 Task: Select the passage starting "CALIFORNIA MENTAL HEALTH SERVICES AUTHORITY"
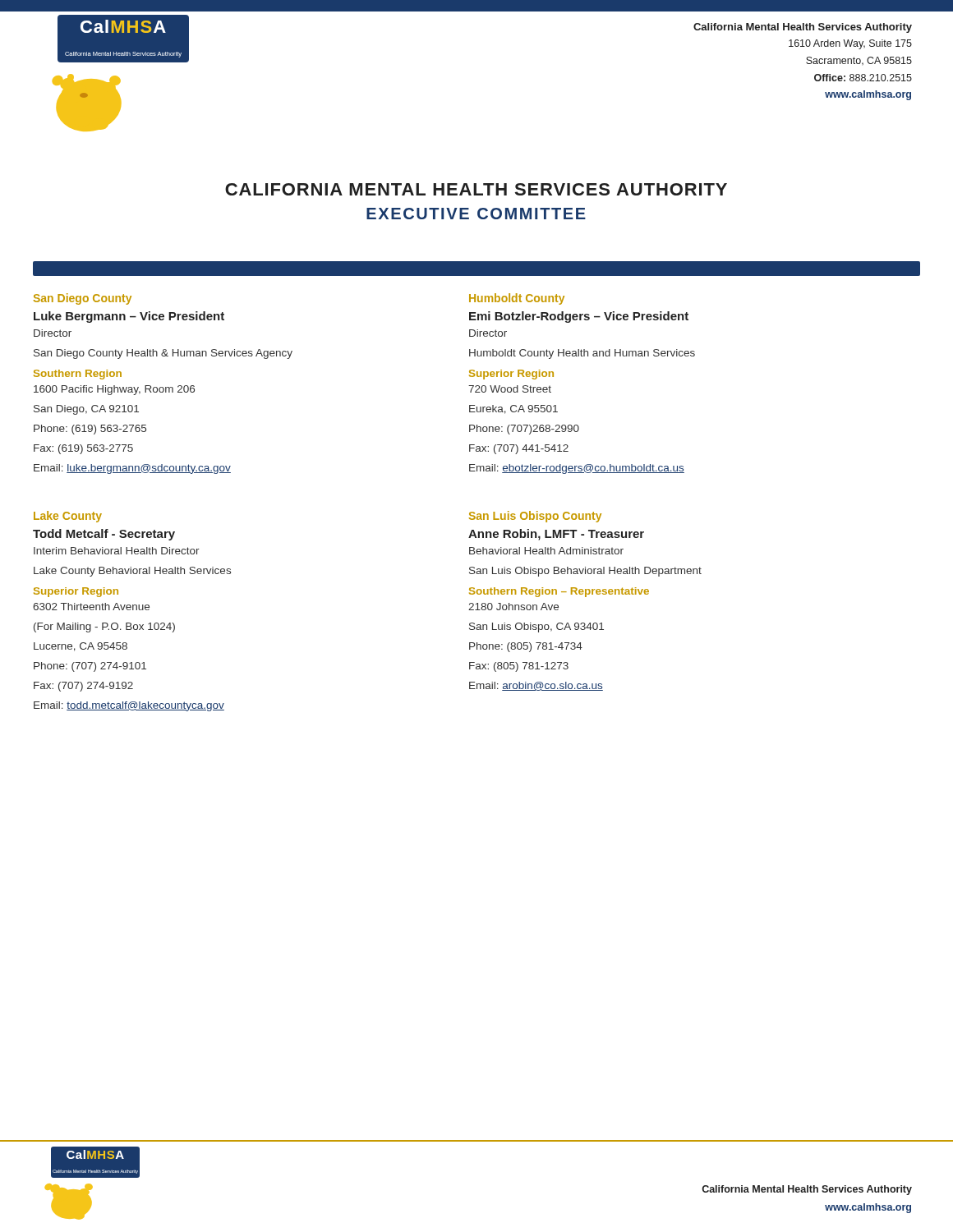(x=476, y=201)
